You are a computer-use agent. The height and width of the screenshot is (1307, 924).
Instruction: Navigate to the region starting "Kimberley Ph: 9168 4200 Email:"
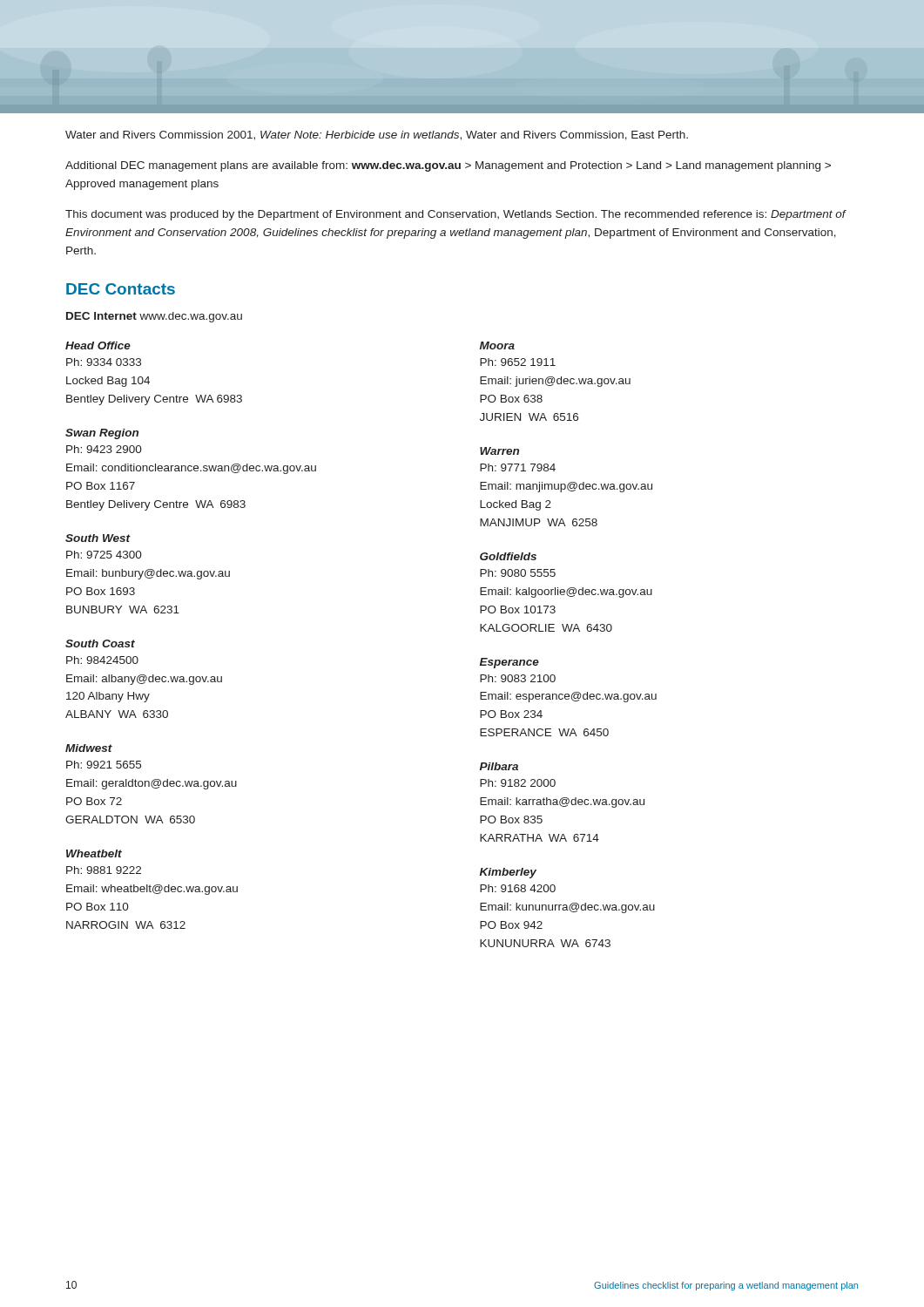pos(508,873)
